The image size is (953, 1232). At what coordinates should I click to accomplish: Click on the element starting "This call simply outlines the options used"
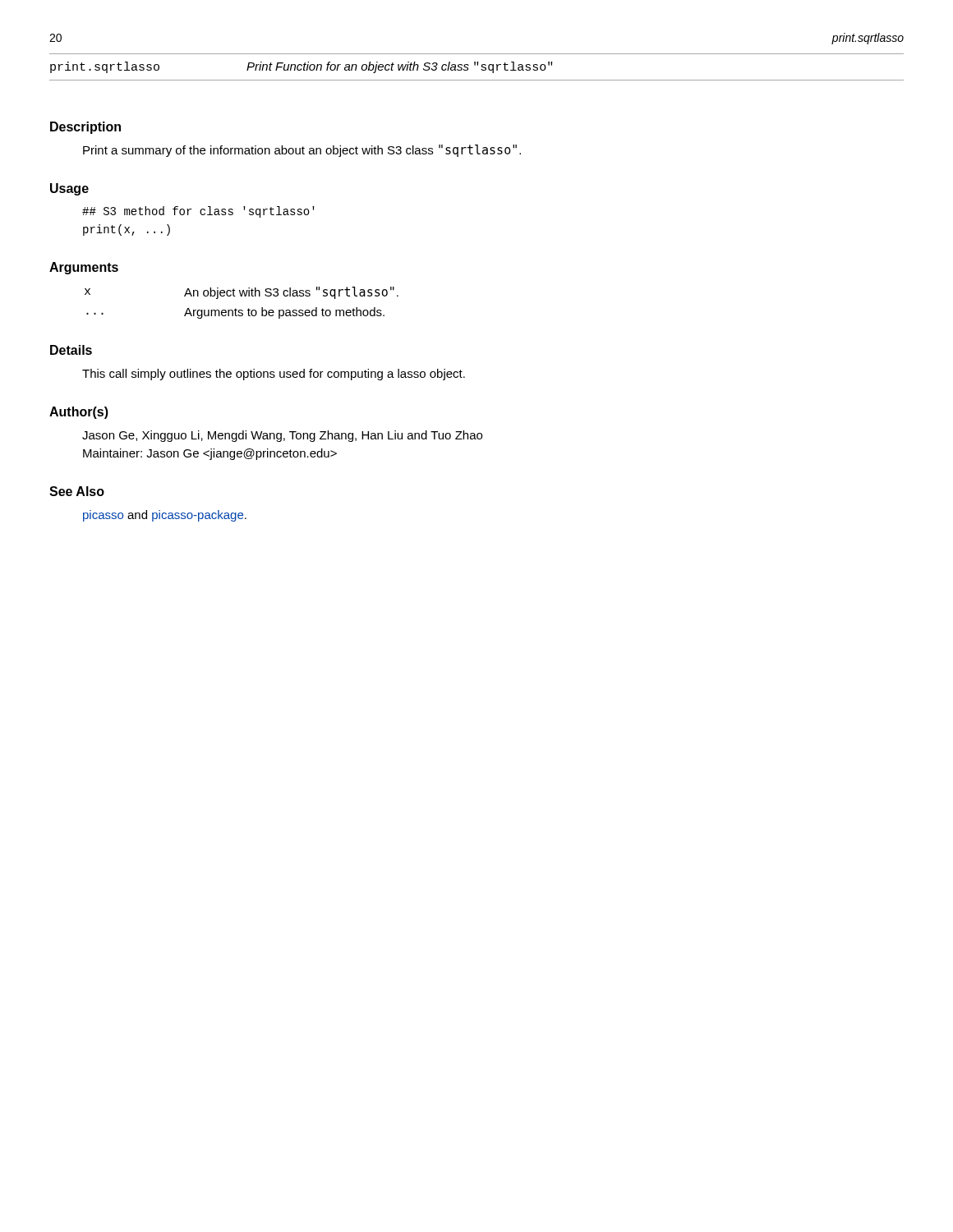(274, 374)
